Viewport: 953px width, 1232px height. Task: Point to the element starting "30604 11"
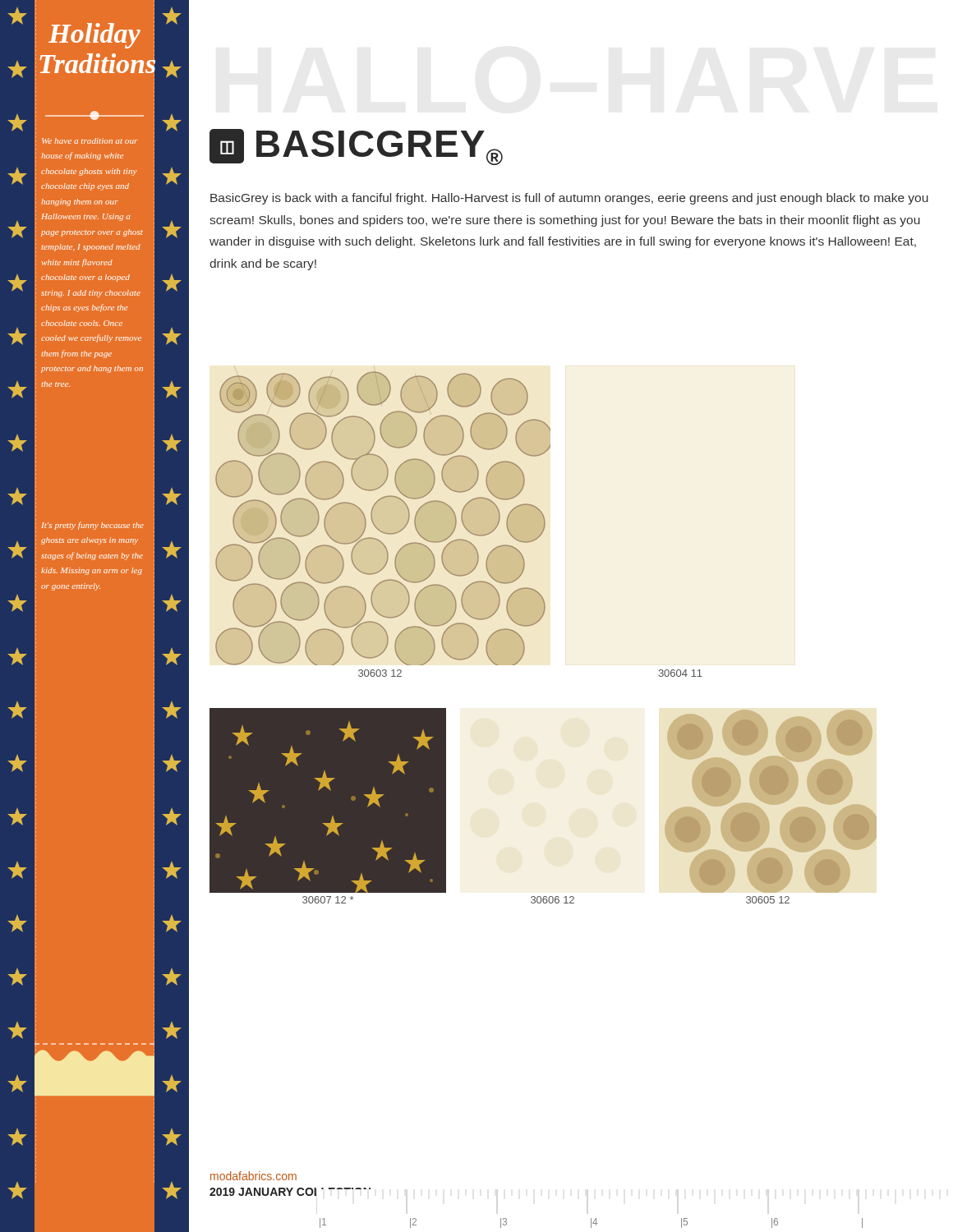coord(680,673)
